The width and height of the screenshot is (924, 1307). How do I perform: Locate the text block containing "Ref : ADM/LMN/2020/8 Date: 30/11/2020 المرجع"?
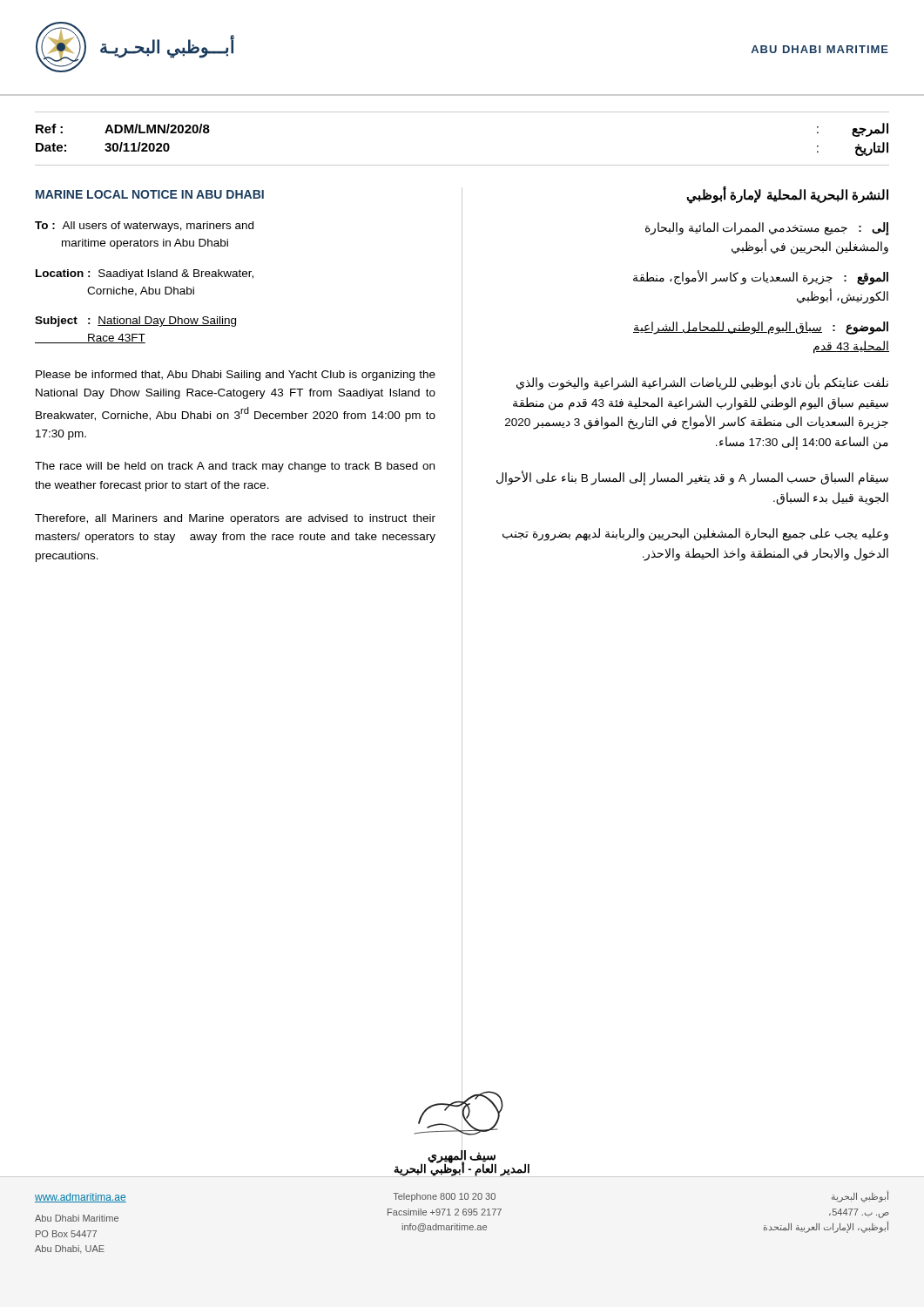coord(162,129)
